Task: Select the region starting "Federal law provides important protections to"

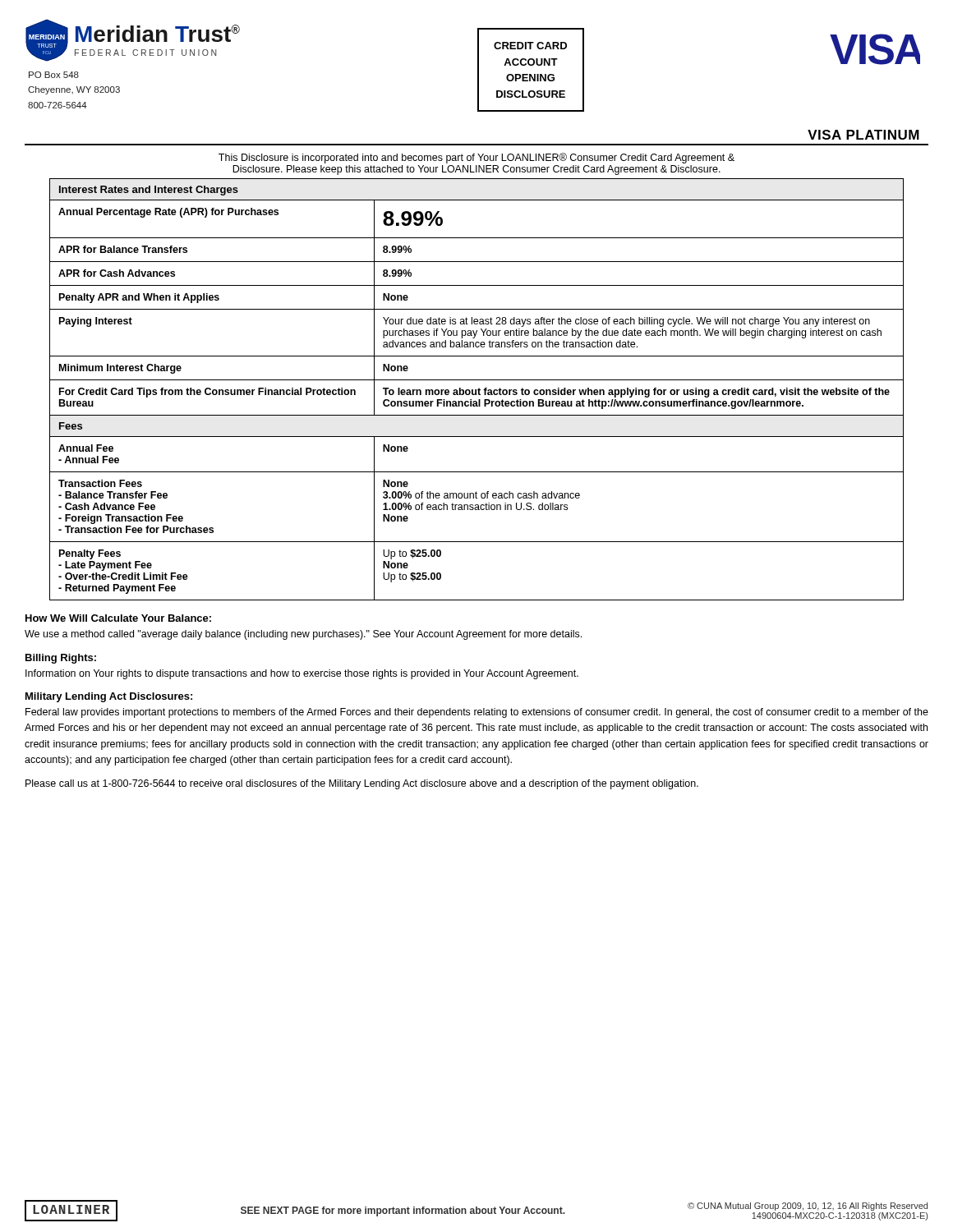Action: 476,736
